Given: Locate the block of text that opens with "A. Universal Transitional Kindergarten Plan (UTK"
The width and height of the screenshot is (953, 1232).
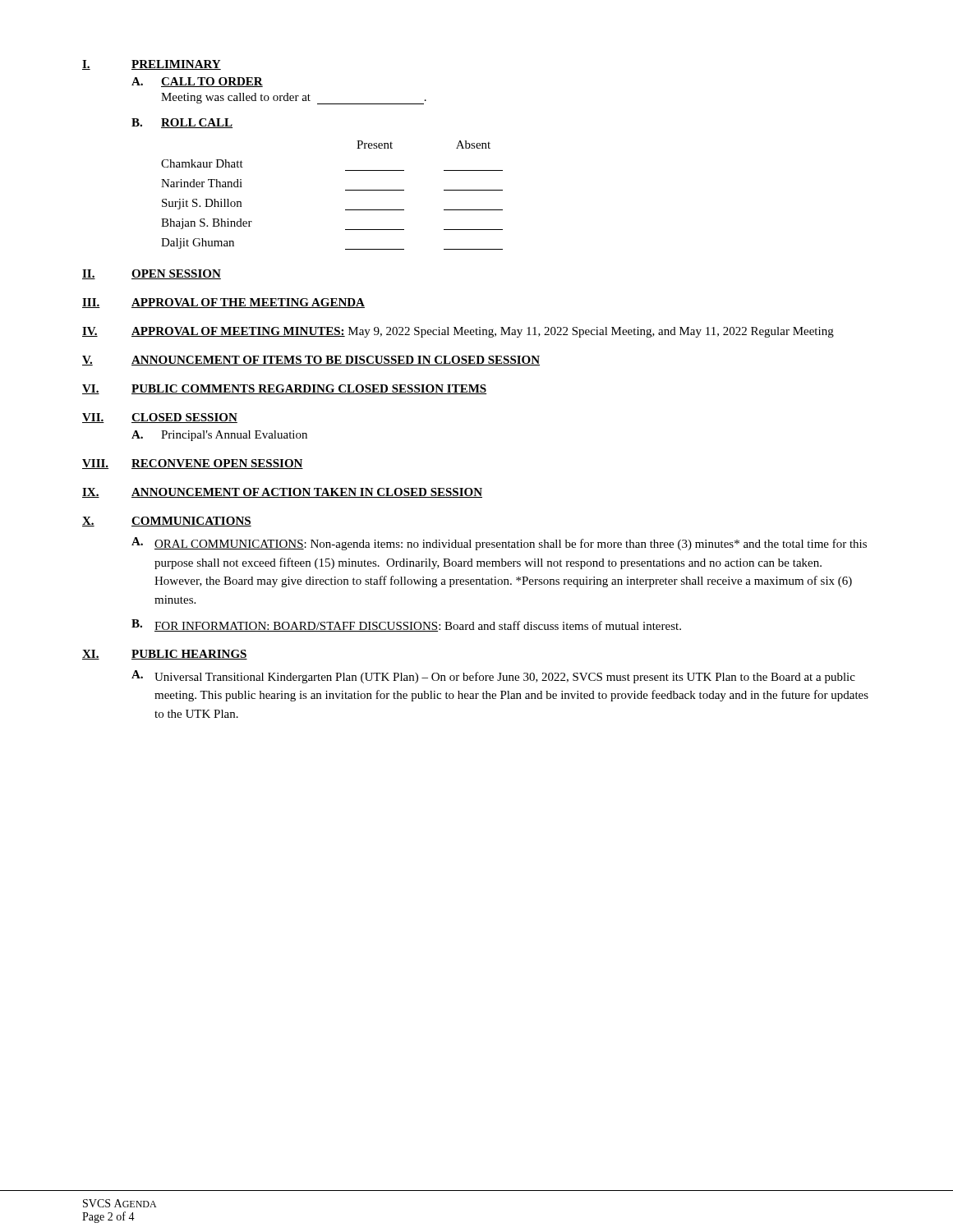Looking at the screenshot, I should (501, 695).
